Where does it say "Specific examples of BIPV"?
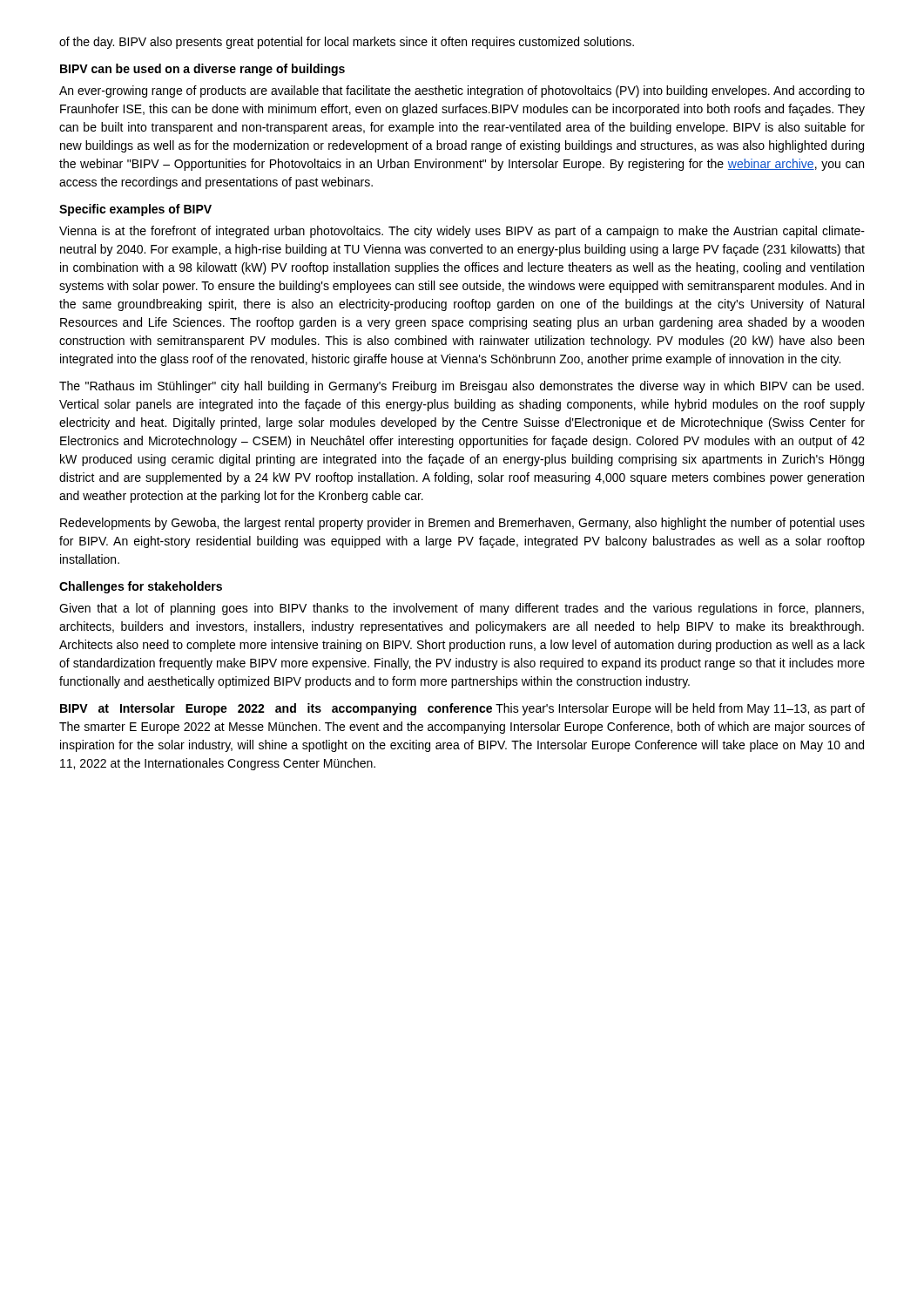924x1307 pixels. [135, 210]
